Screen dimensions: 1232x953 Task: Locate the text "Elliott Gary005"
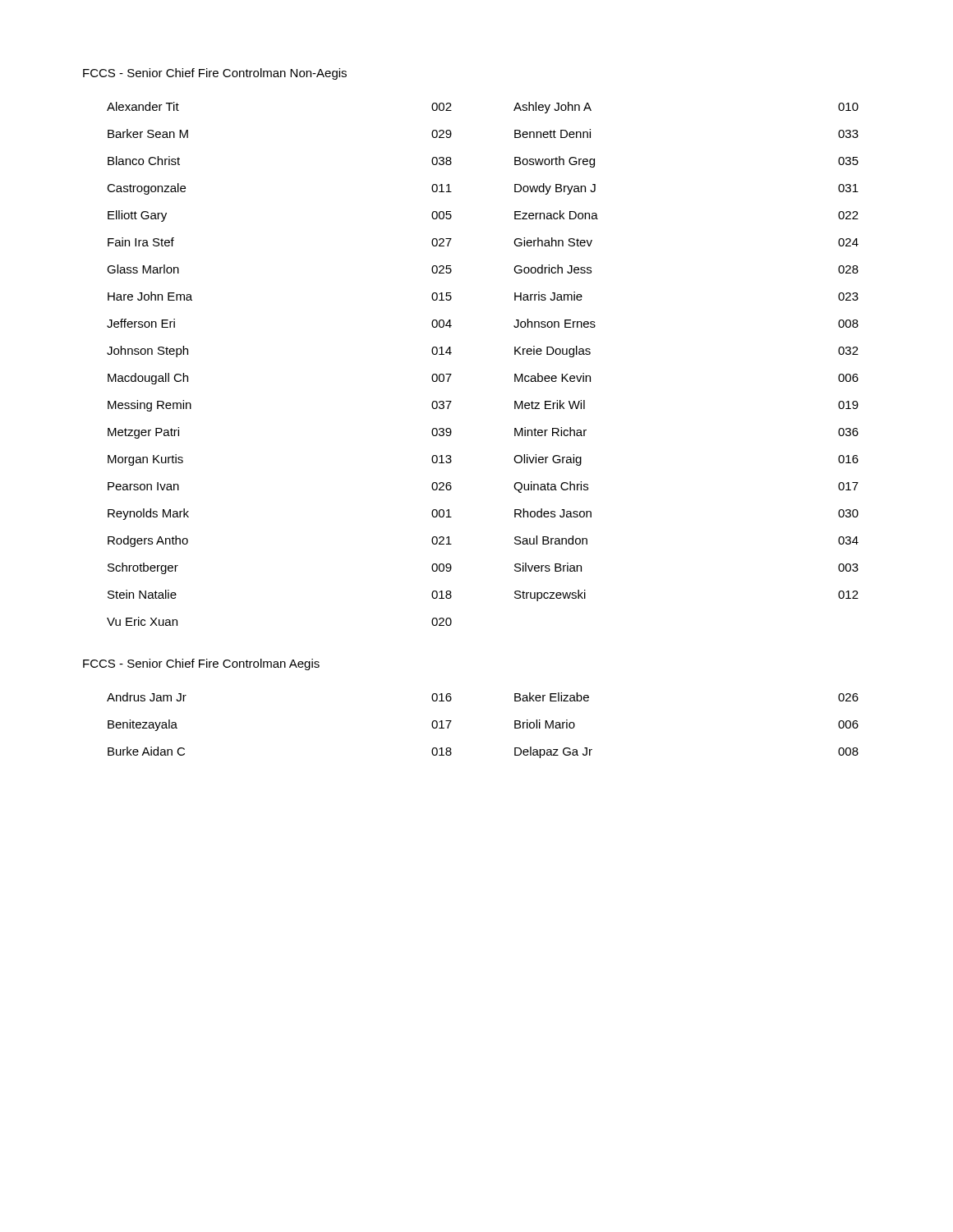(x=129, y=216)
